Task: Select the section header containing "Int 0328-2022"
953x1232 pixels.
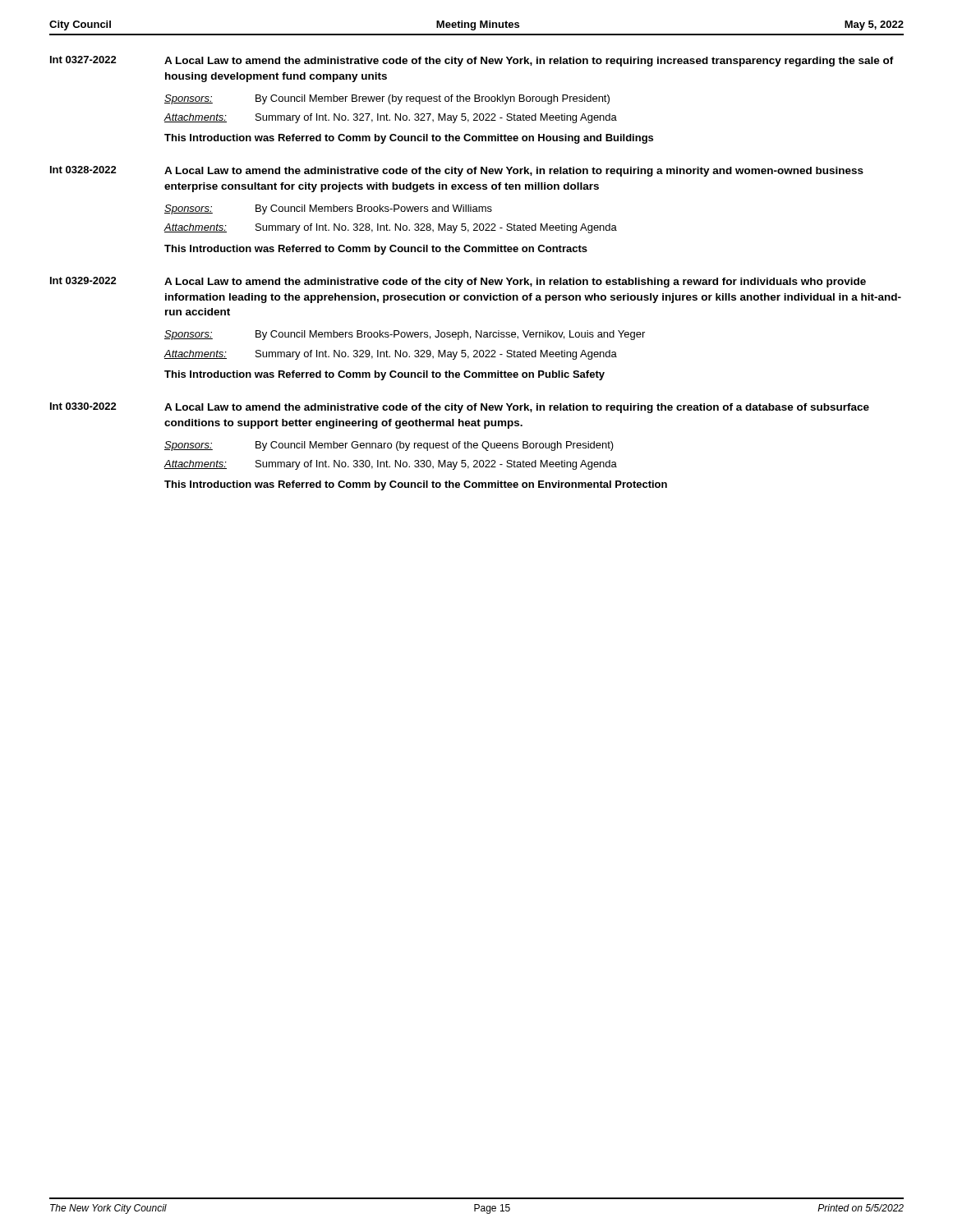Action: [x=83, y=170]
